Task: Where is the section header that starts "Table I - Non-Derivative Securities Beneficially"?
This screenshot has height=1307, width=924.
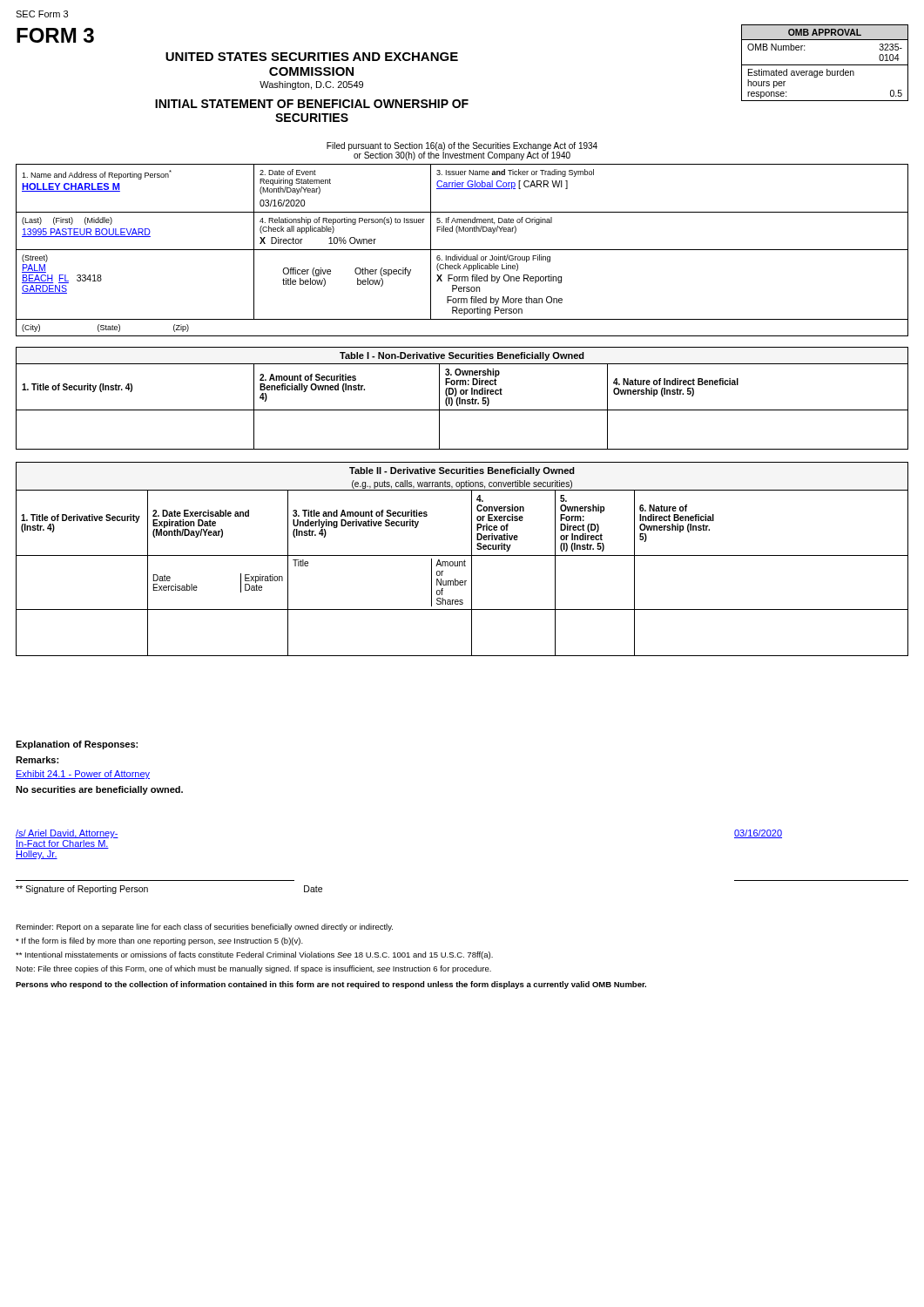Action: [462, 356]
